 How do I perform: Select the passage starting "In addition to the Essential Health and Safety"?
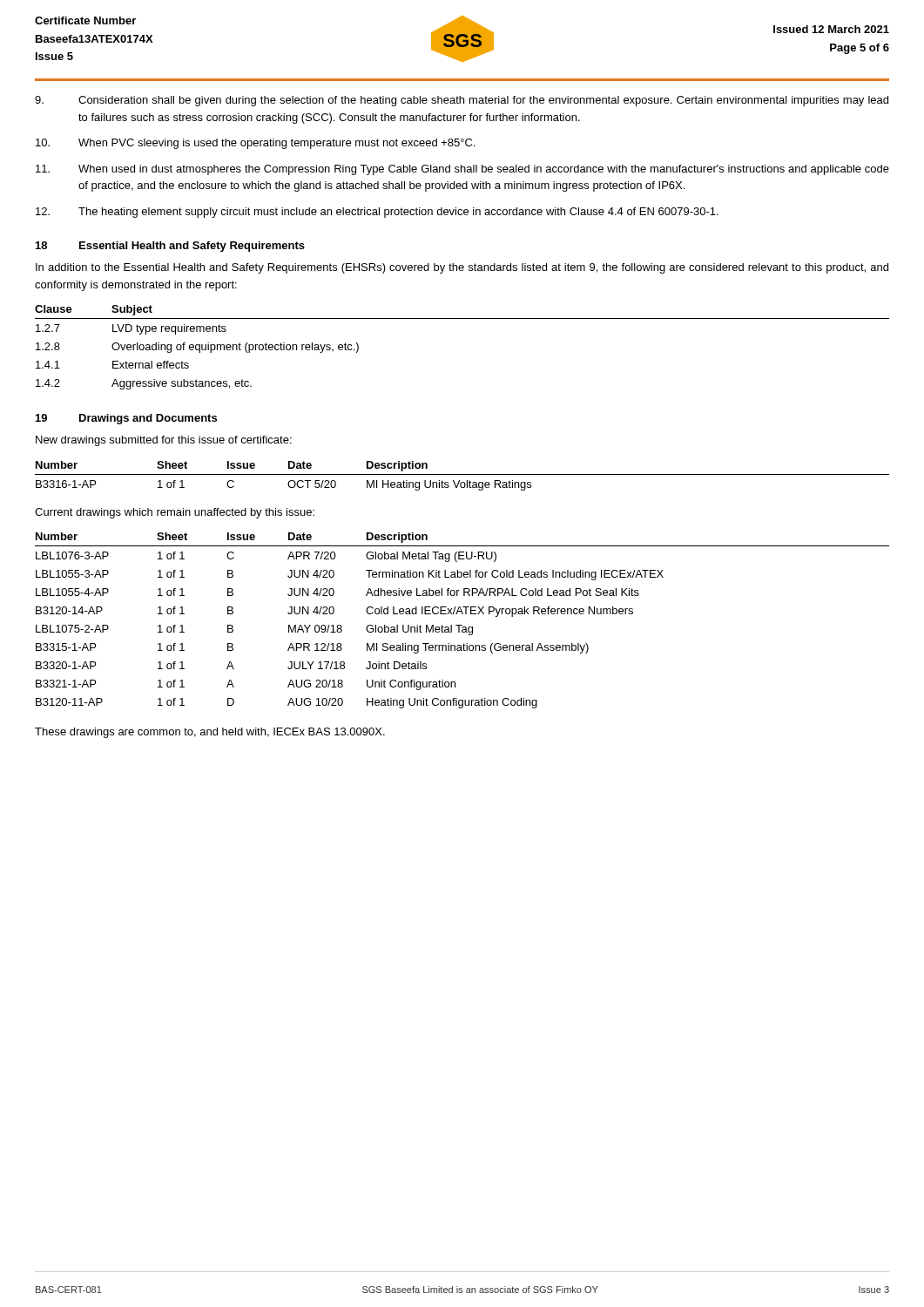(462, 276)
